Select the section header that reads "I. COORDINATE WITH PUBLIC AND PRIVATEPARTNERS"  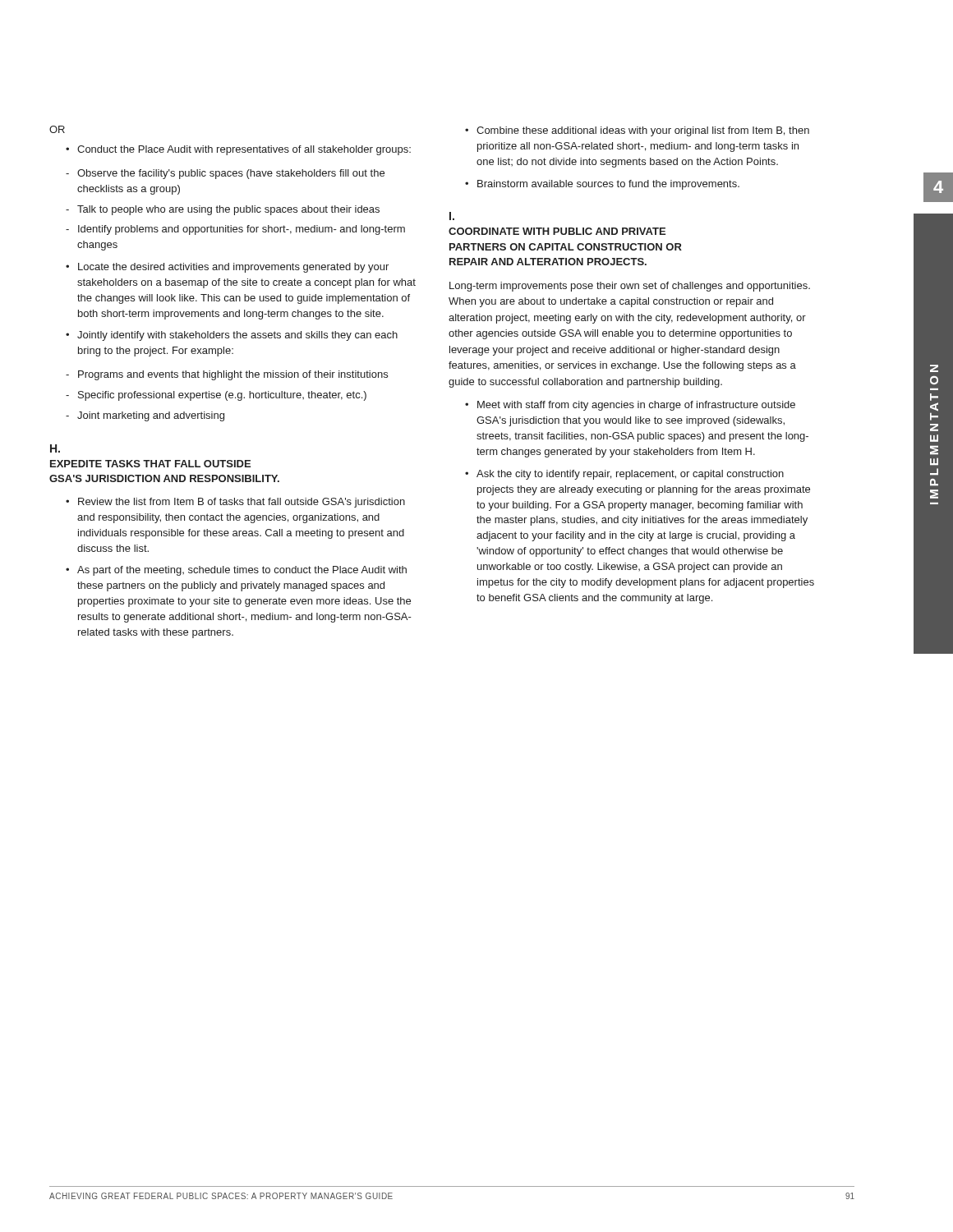click(633, 240)
